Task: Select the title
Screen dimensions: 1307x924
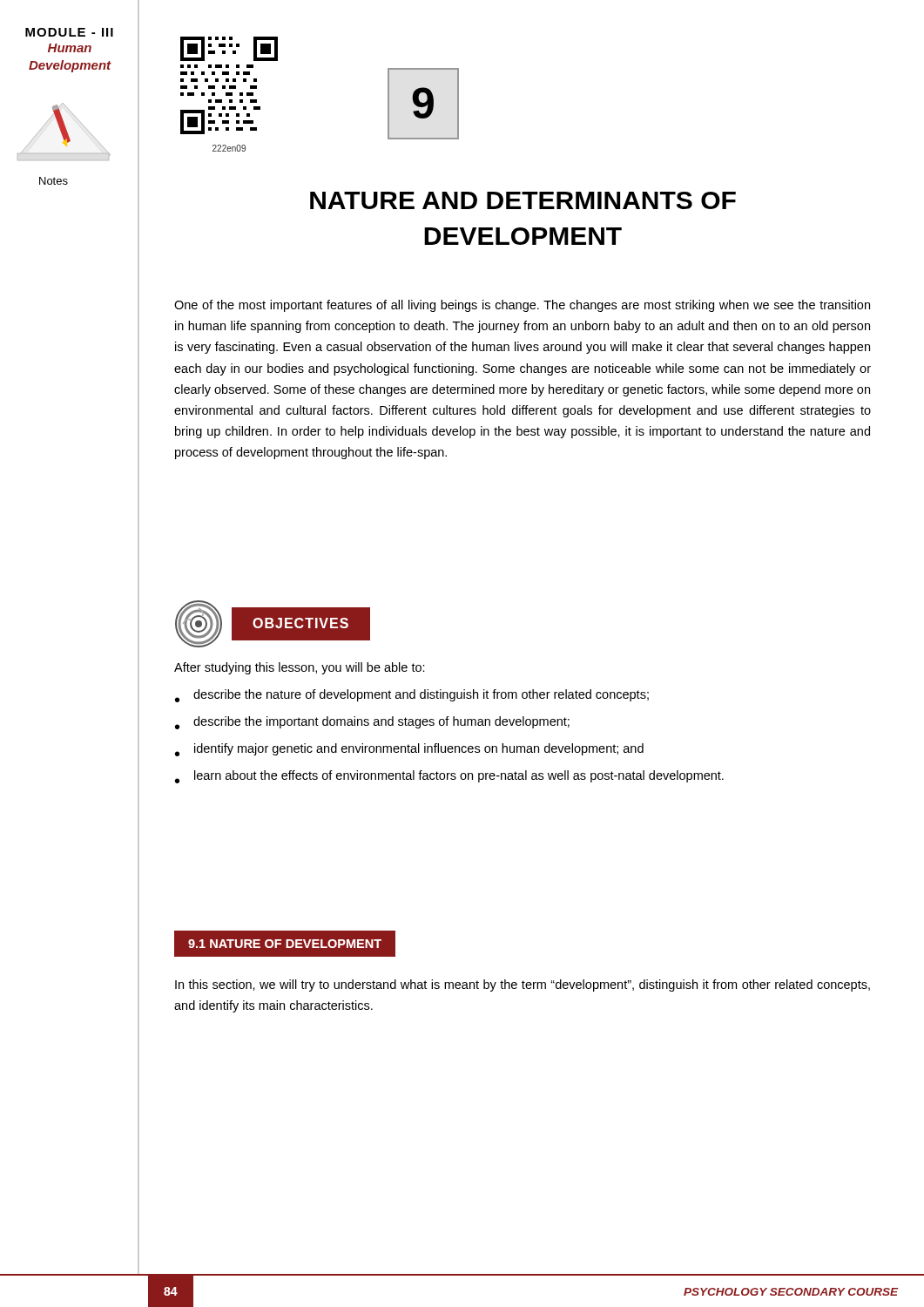Action: (523, 218)
